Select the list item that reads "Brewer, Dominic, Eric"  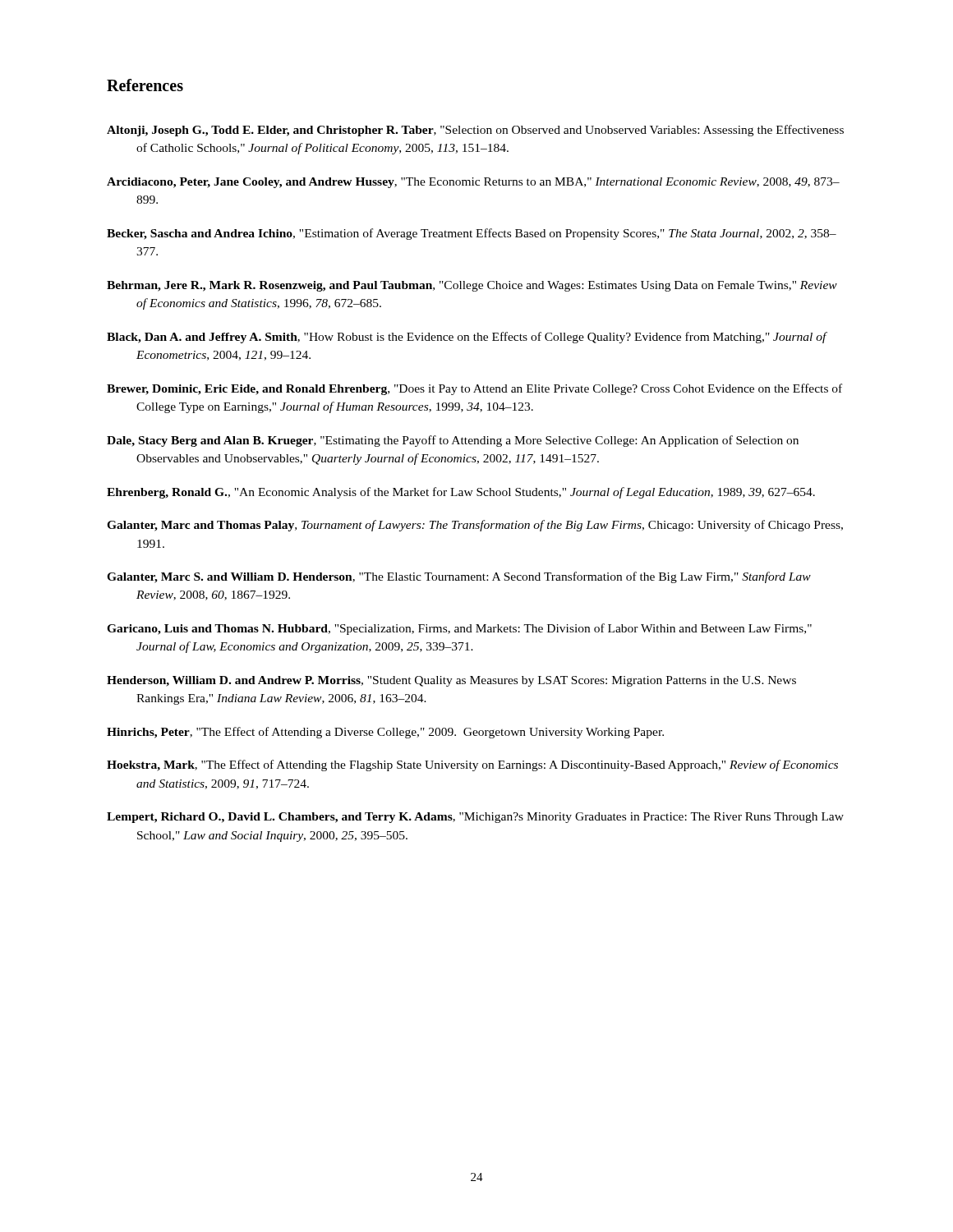pyautogui.click(x=475, y=397)
